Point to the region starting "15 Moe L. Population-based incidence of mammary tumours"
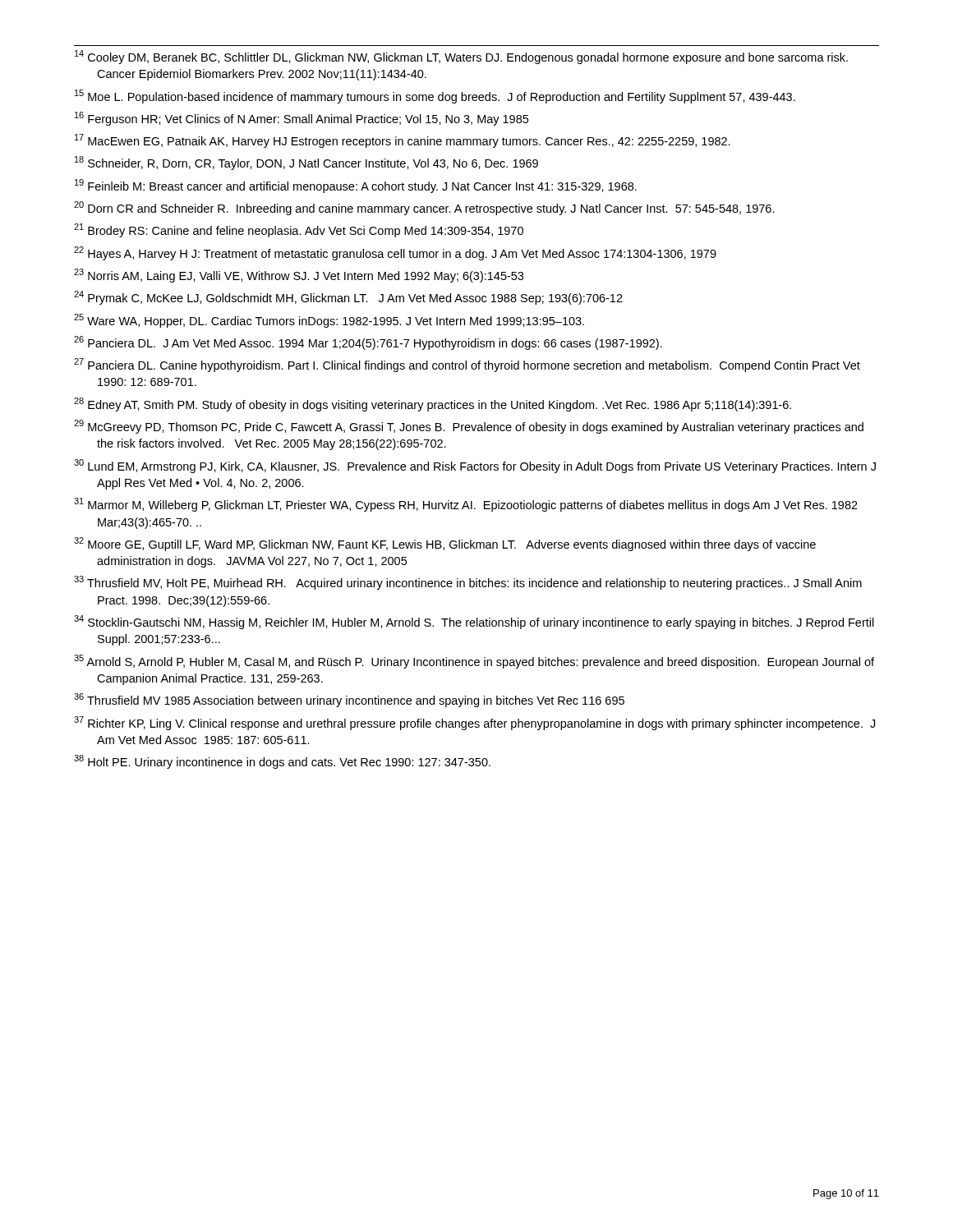The width and height of the screenshot is (953, 1232). point(435,96)
